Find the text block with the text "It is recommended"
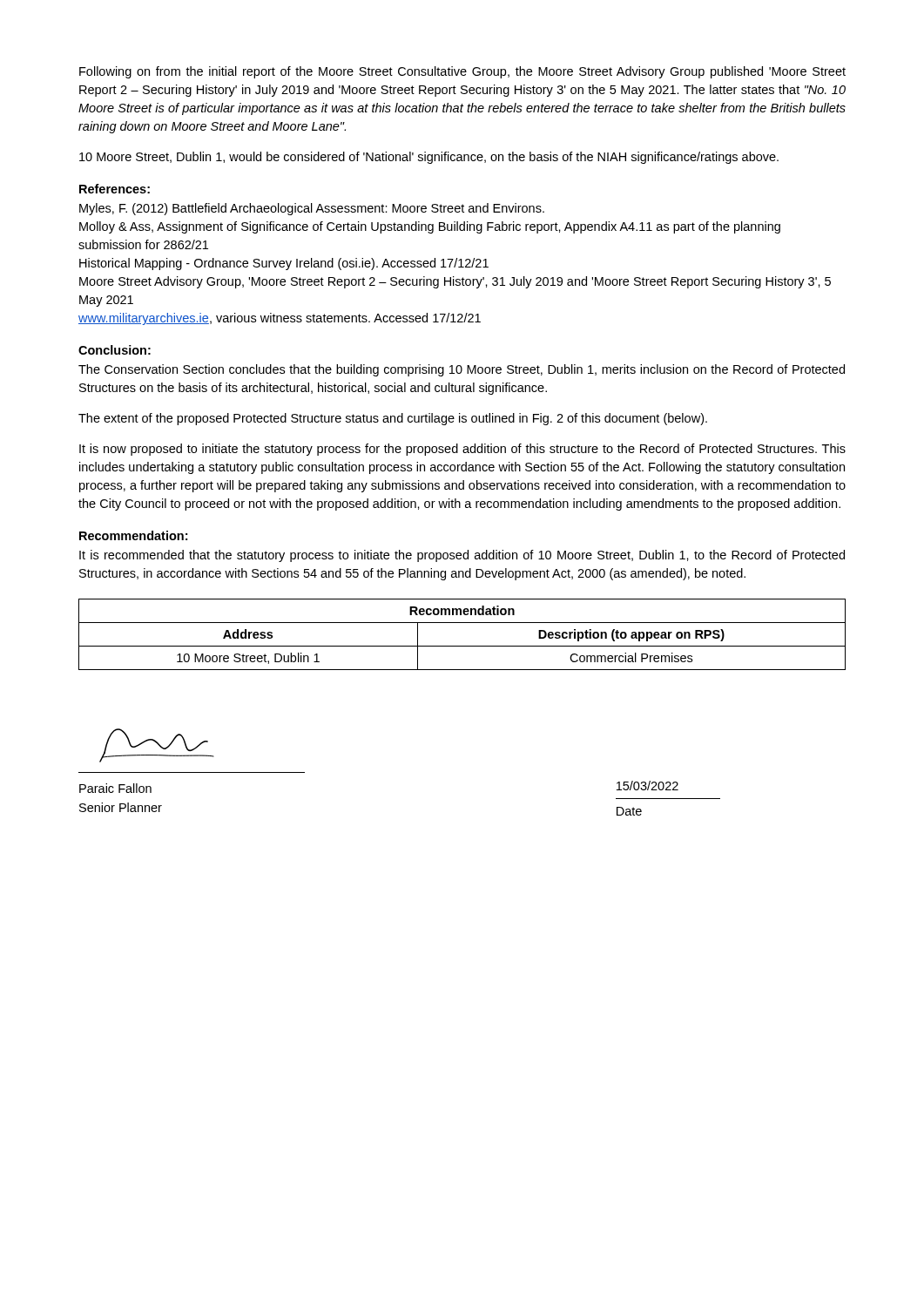 point(462,564)
